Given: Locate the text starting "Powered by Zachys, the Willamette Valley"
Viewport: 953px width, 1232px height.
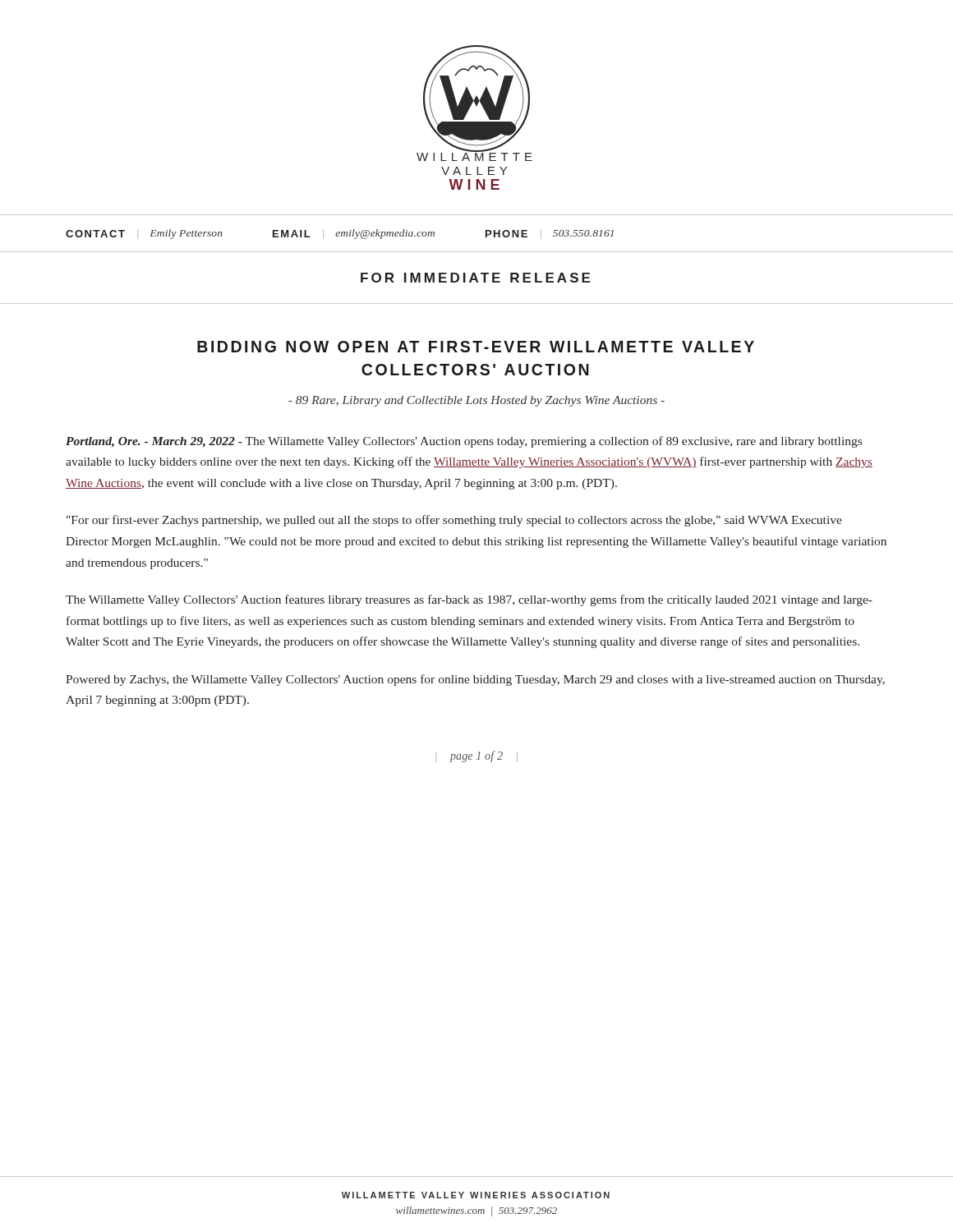Looking at the screenshot, I should pyautogui.click(x=475, y=689).
